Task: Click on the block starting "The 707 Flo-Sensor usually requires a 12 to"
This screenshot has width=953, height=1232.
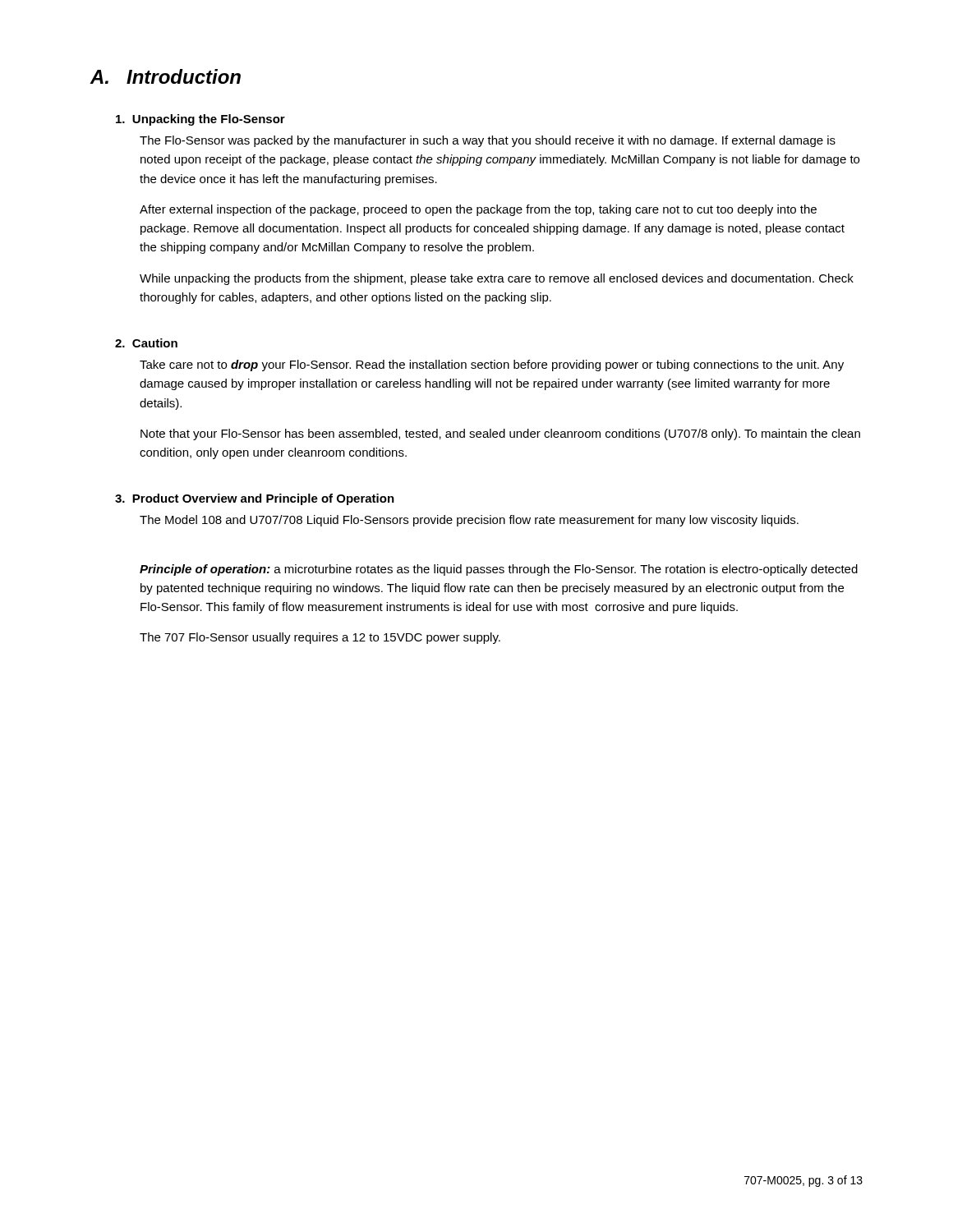Action: point(320,637)
